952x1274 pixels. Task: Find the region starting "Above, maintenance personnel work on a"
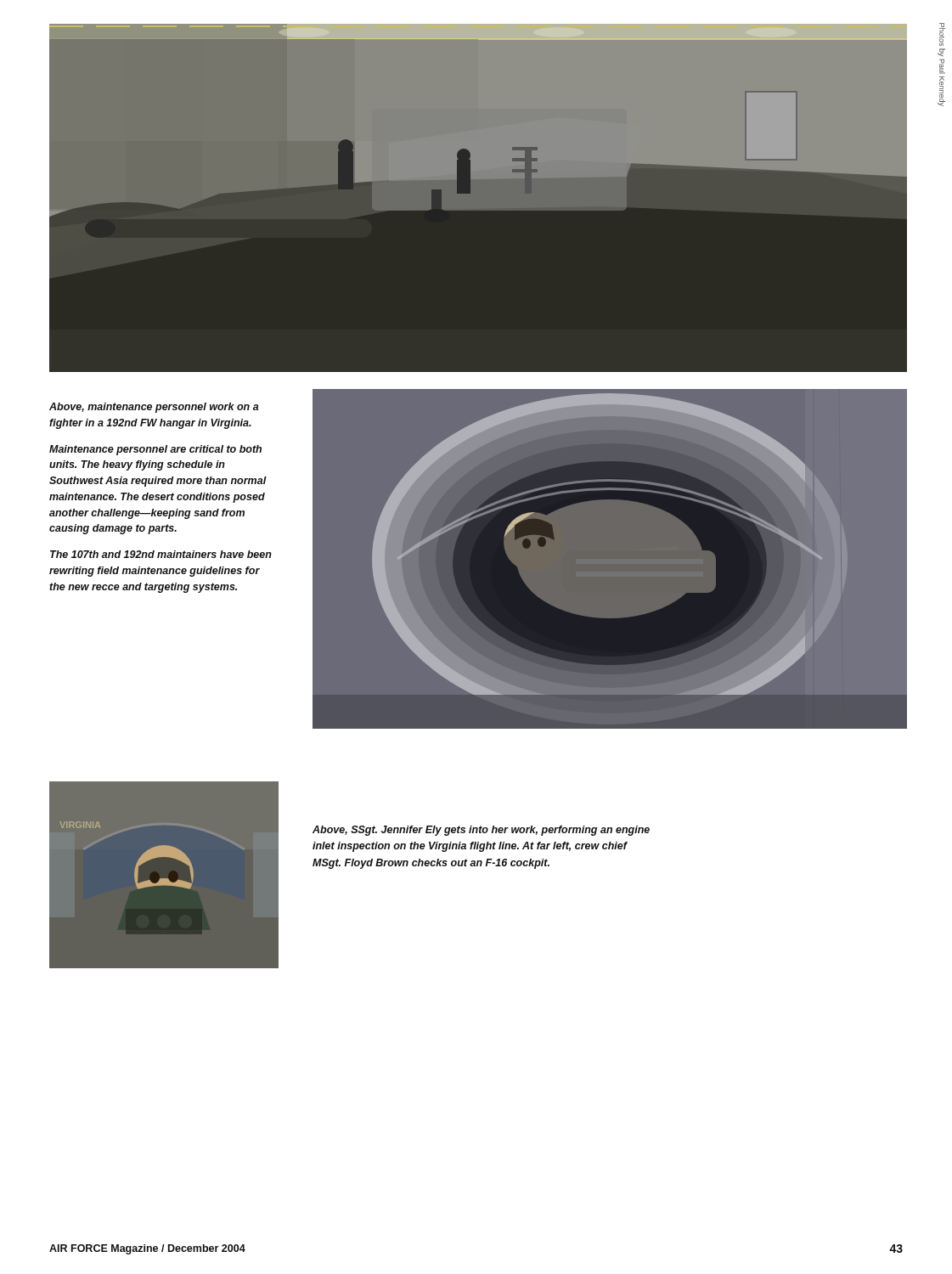162,497
